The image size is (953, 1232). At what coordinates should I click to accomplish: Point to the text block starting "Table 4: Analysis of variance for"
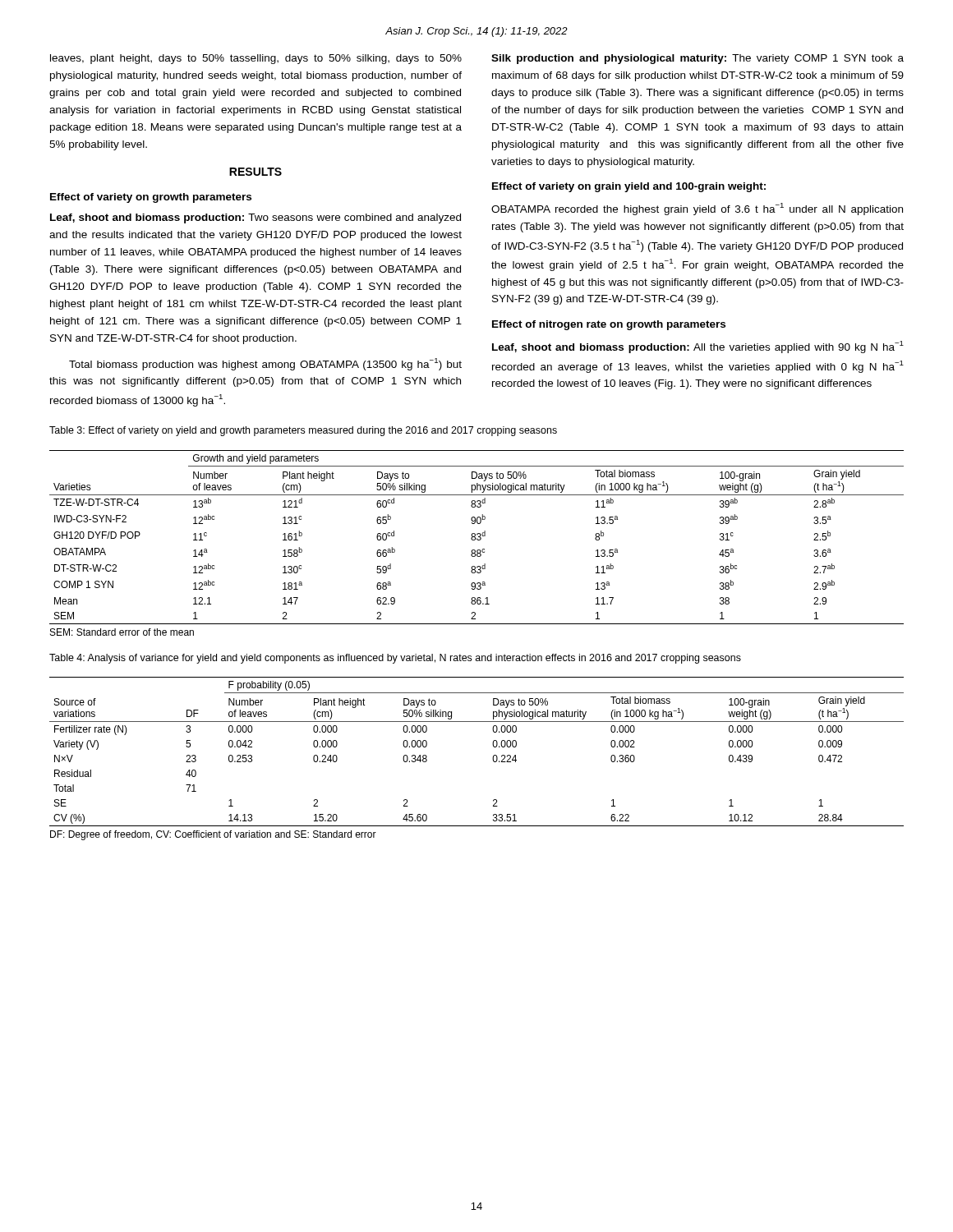[395, 658]
